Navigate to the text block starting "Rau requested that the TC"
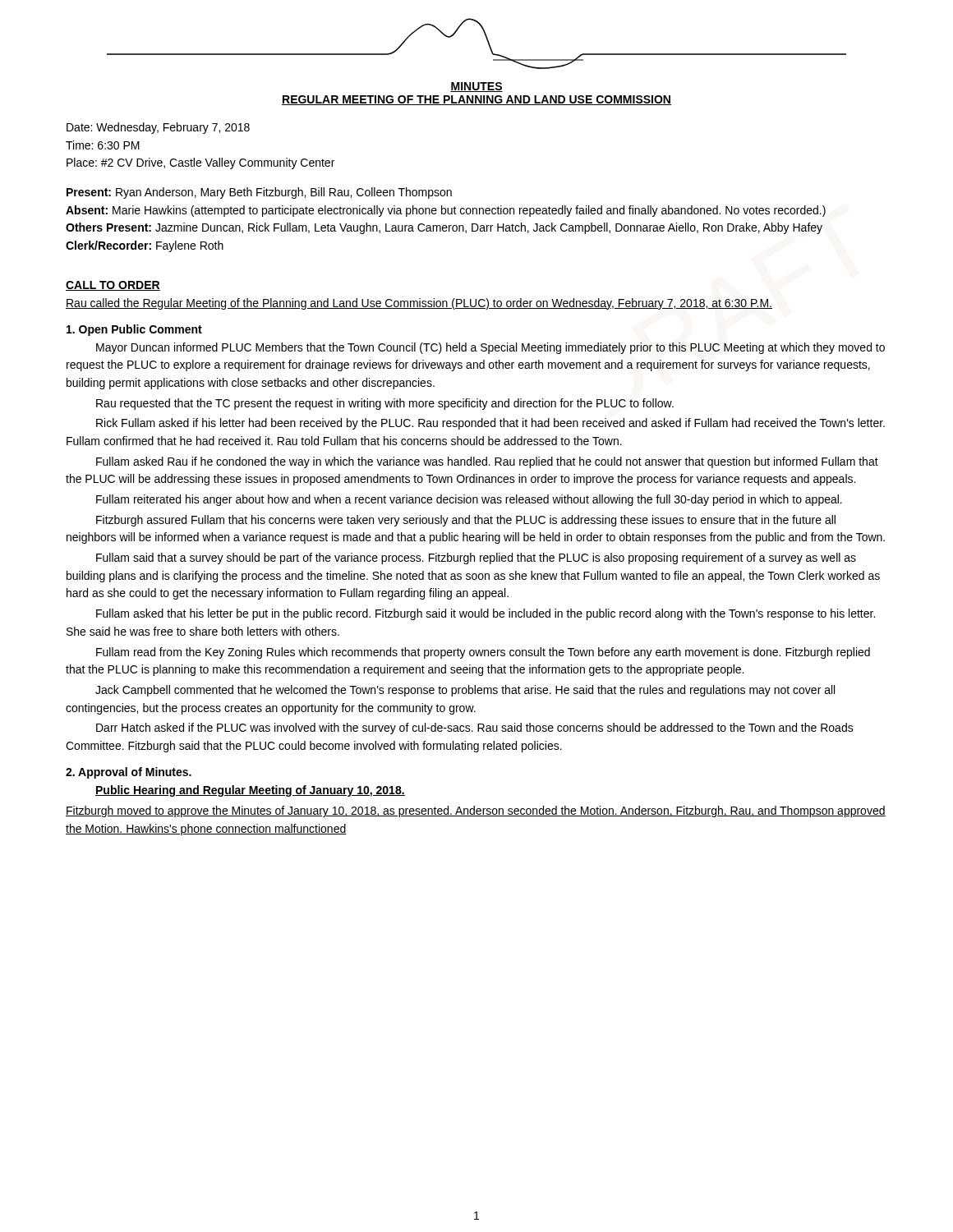 click(385, 403)
